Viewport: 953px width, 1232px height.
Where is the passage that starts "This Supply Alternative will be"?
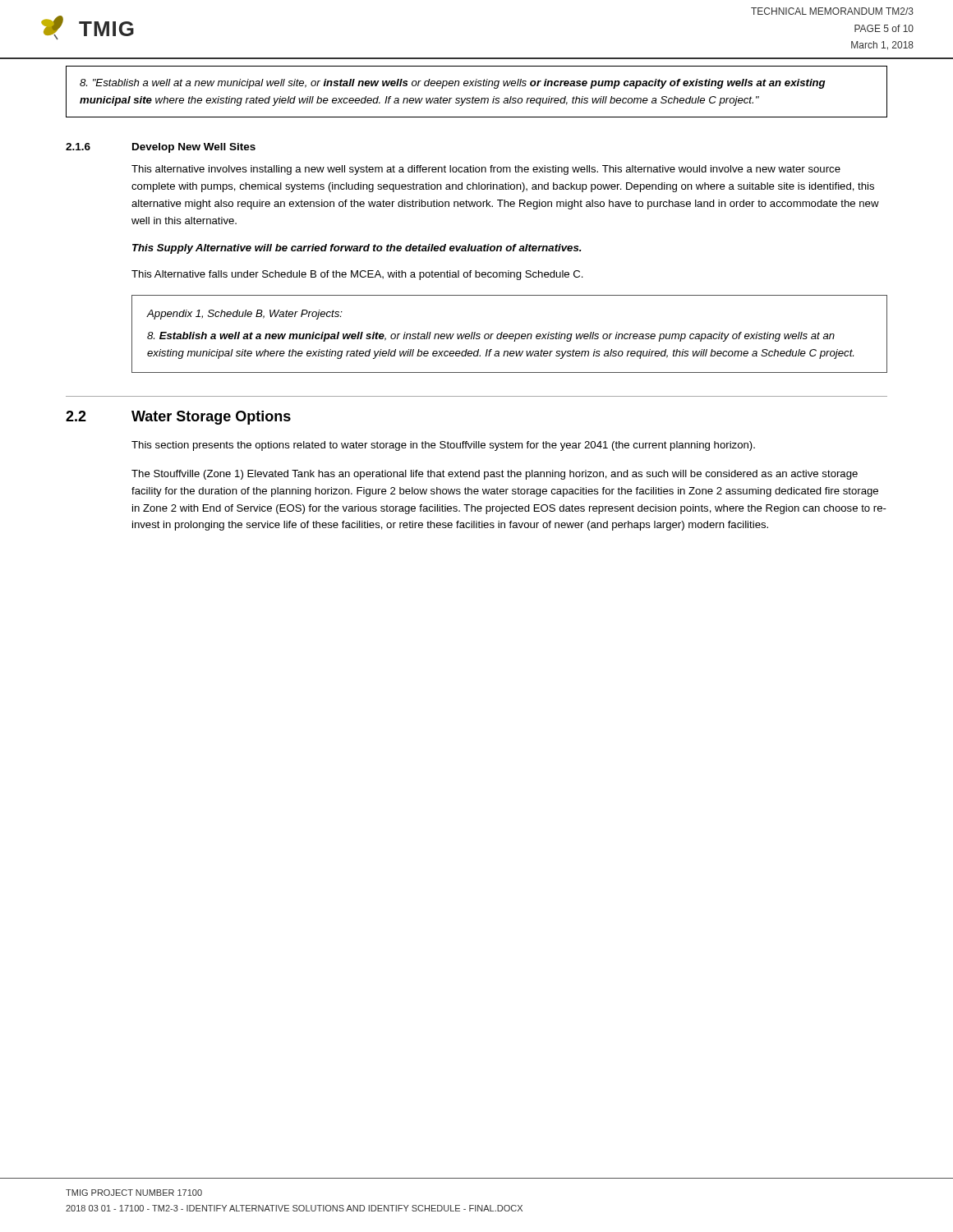pyautogui.click(x=357, y=247)
